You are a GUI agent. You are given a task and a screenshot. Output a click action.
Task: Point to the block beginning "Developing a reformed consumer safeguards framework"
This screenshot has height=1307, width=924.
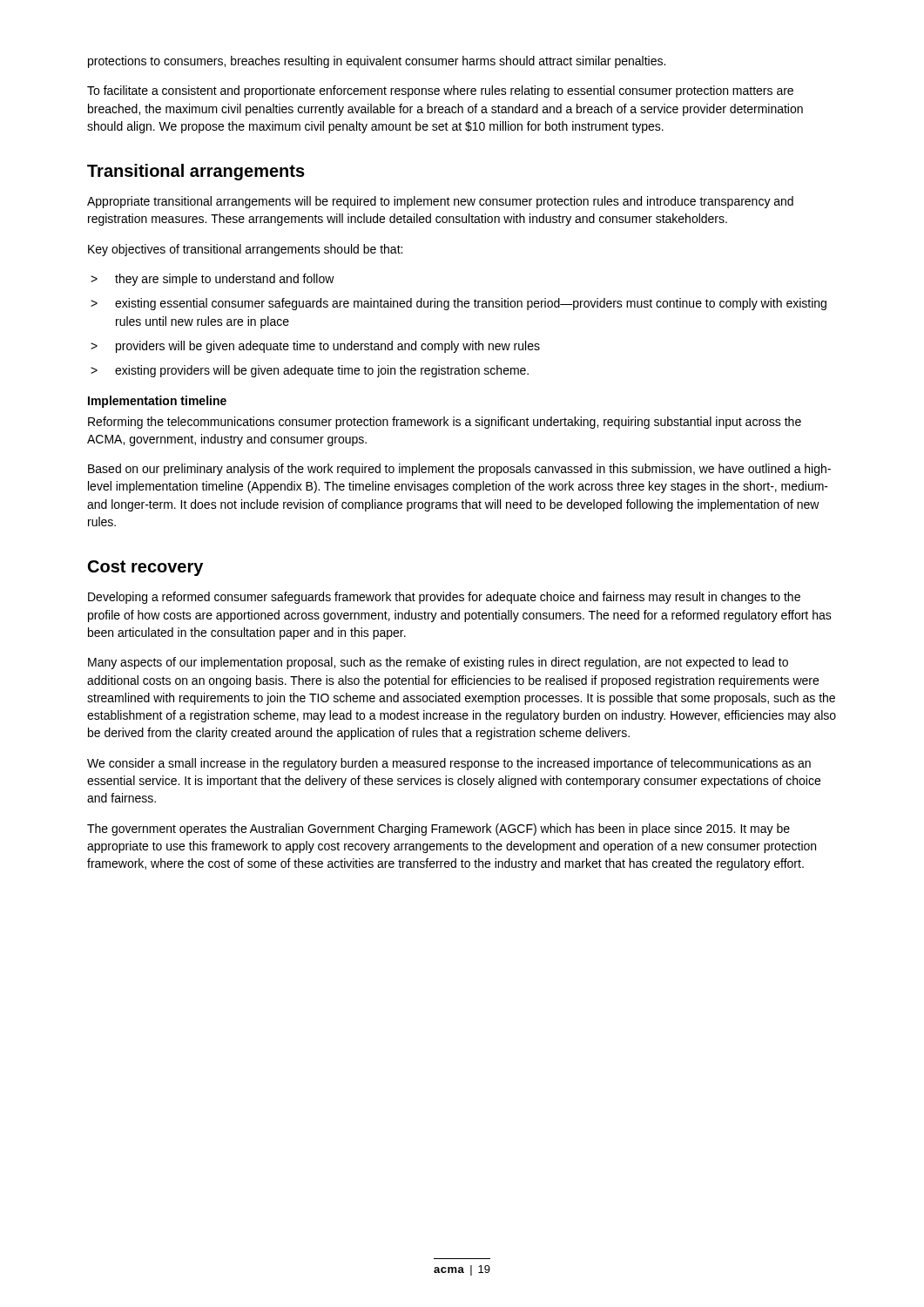pos(462,615)
